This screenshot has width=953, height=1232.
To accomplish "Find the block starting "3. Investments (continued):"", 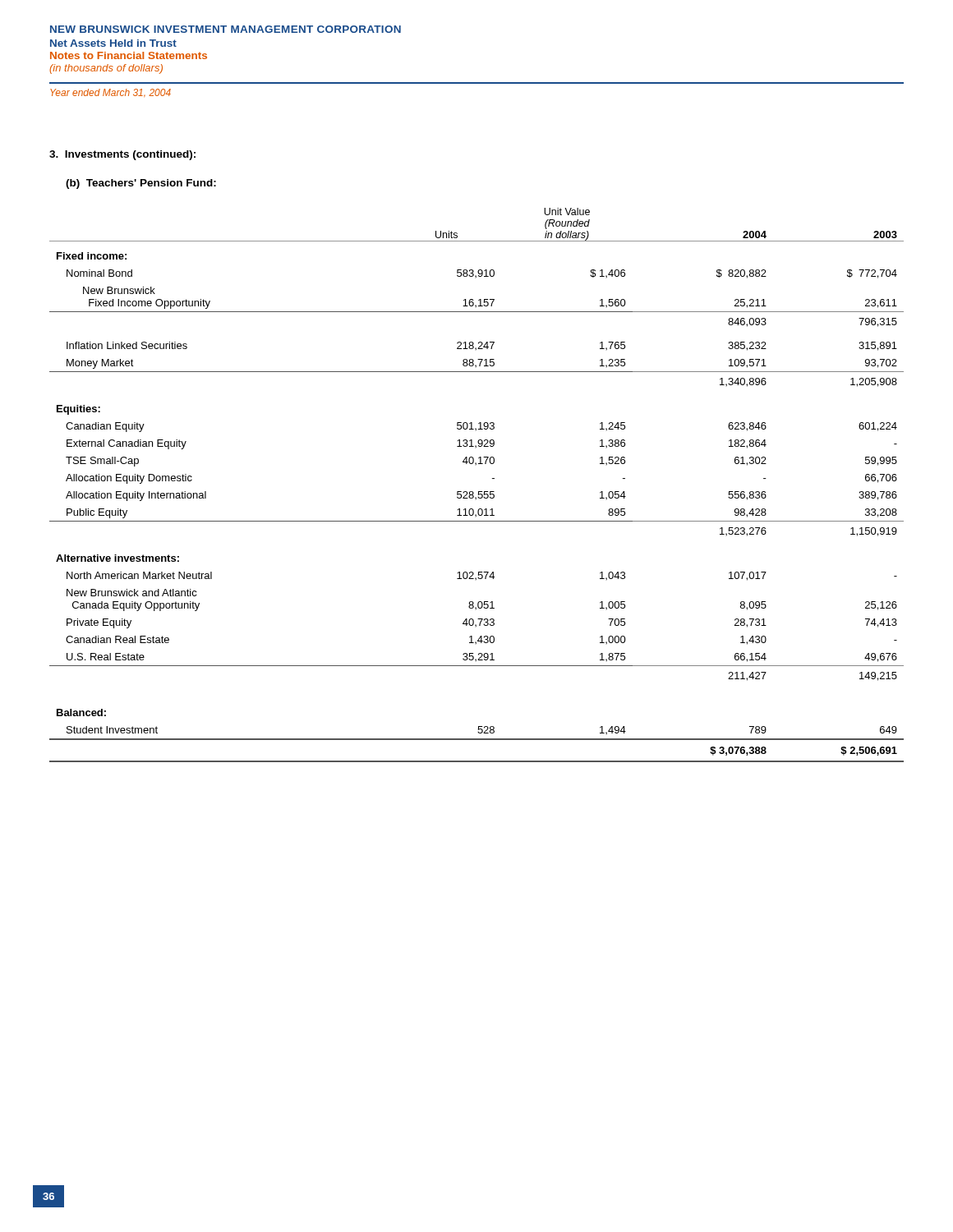I will (123, 154).
